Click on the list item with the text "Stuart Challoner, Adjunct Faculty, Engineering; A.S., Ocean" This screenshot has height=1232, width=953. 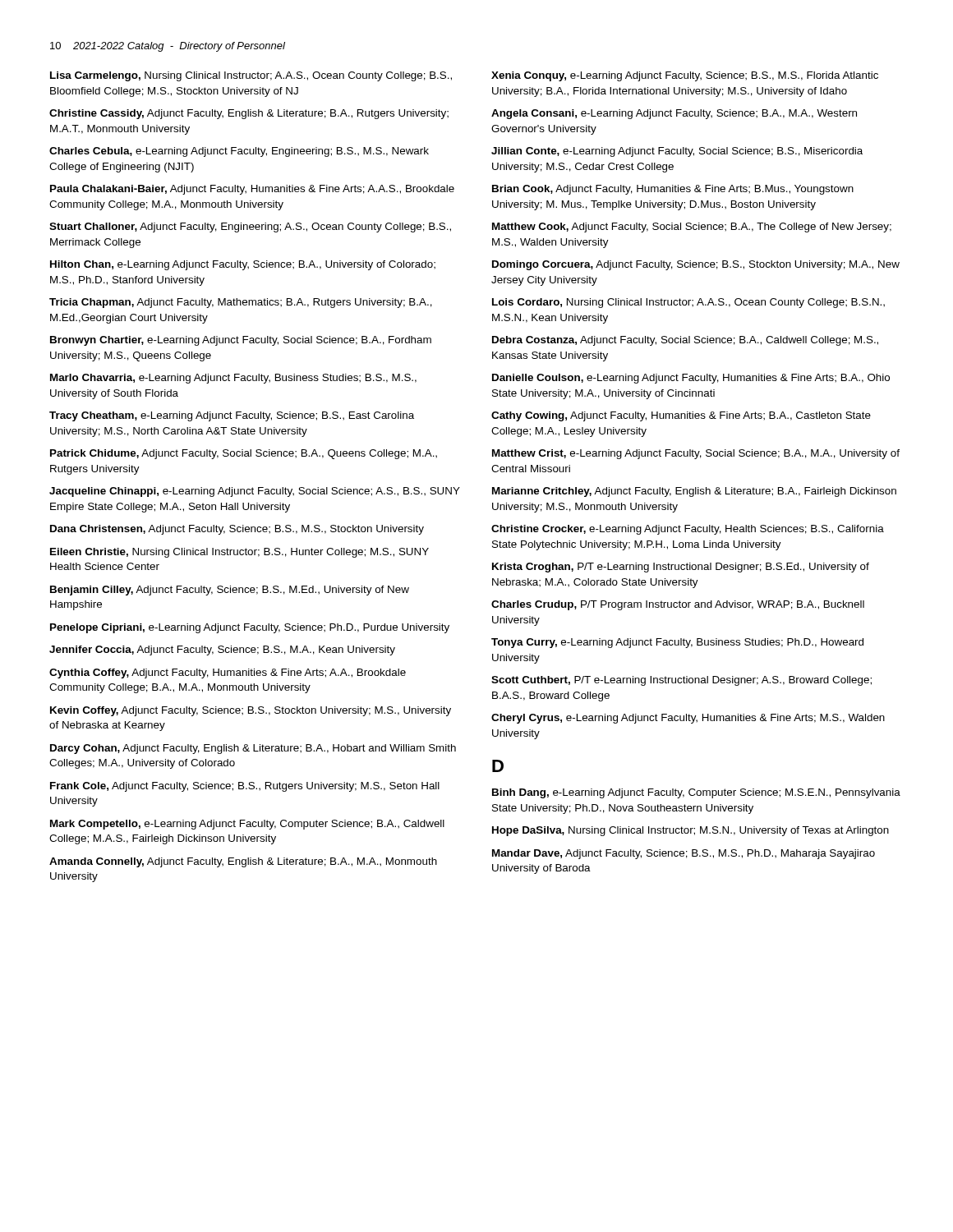[x=251, y=234]
